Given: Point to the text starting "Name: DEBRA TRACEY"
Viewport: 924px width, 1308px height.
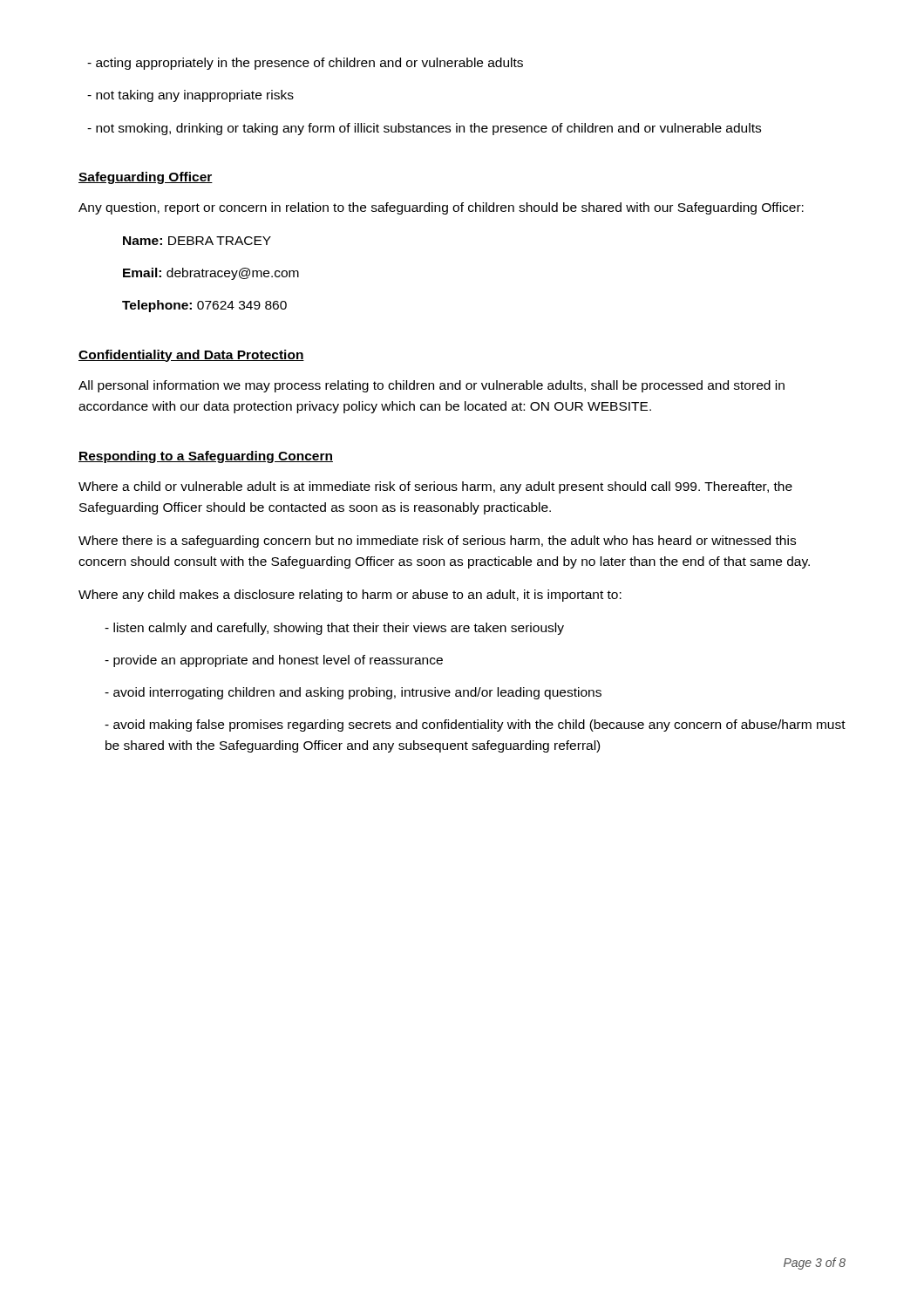Looking at the screenshot, I should point(197,240).
